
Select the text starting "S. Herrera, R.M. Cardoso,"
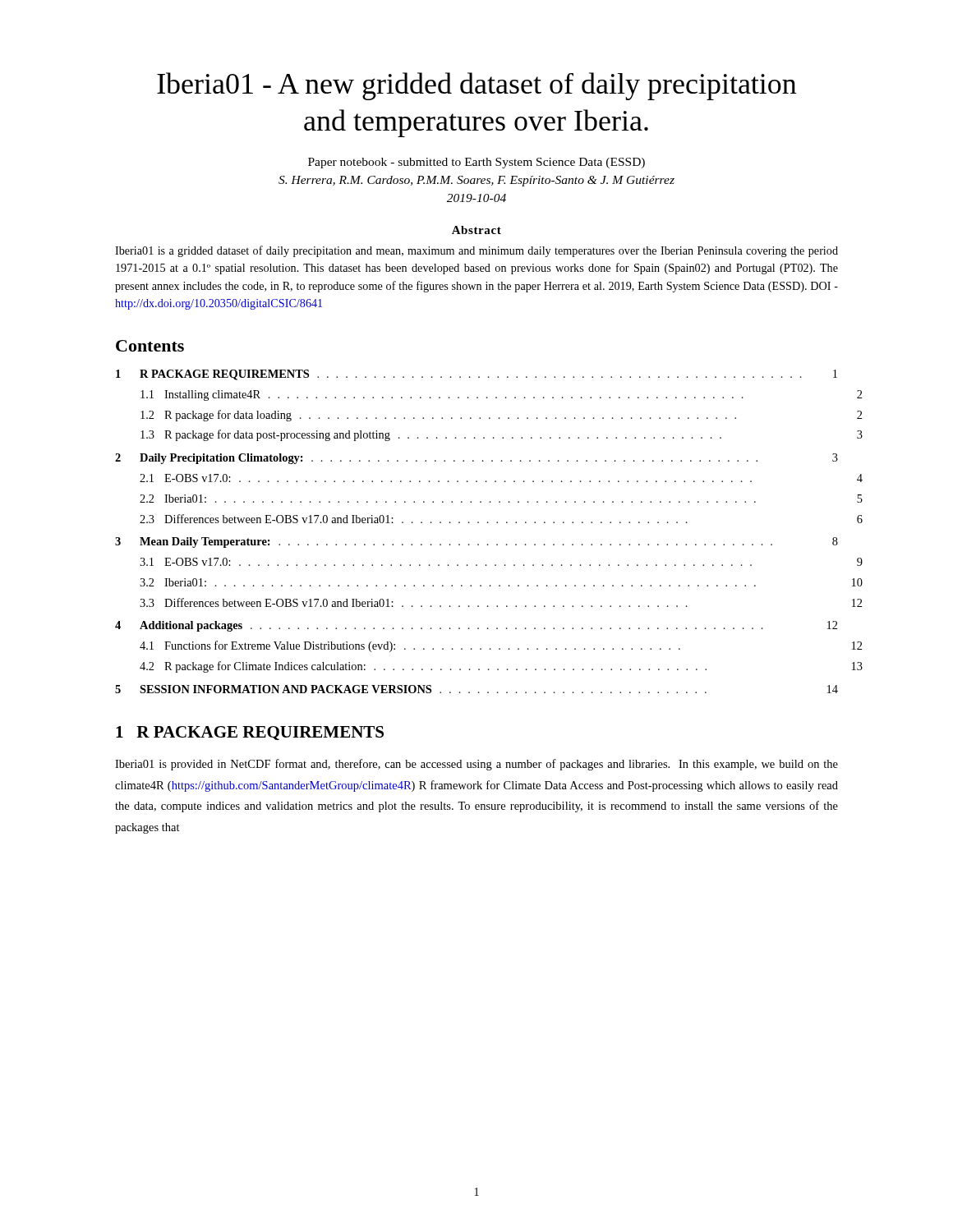click(x=476, y=179)
